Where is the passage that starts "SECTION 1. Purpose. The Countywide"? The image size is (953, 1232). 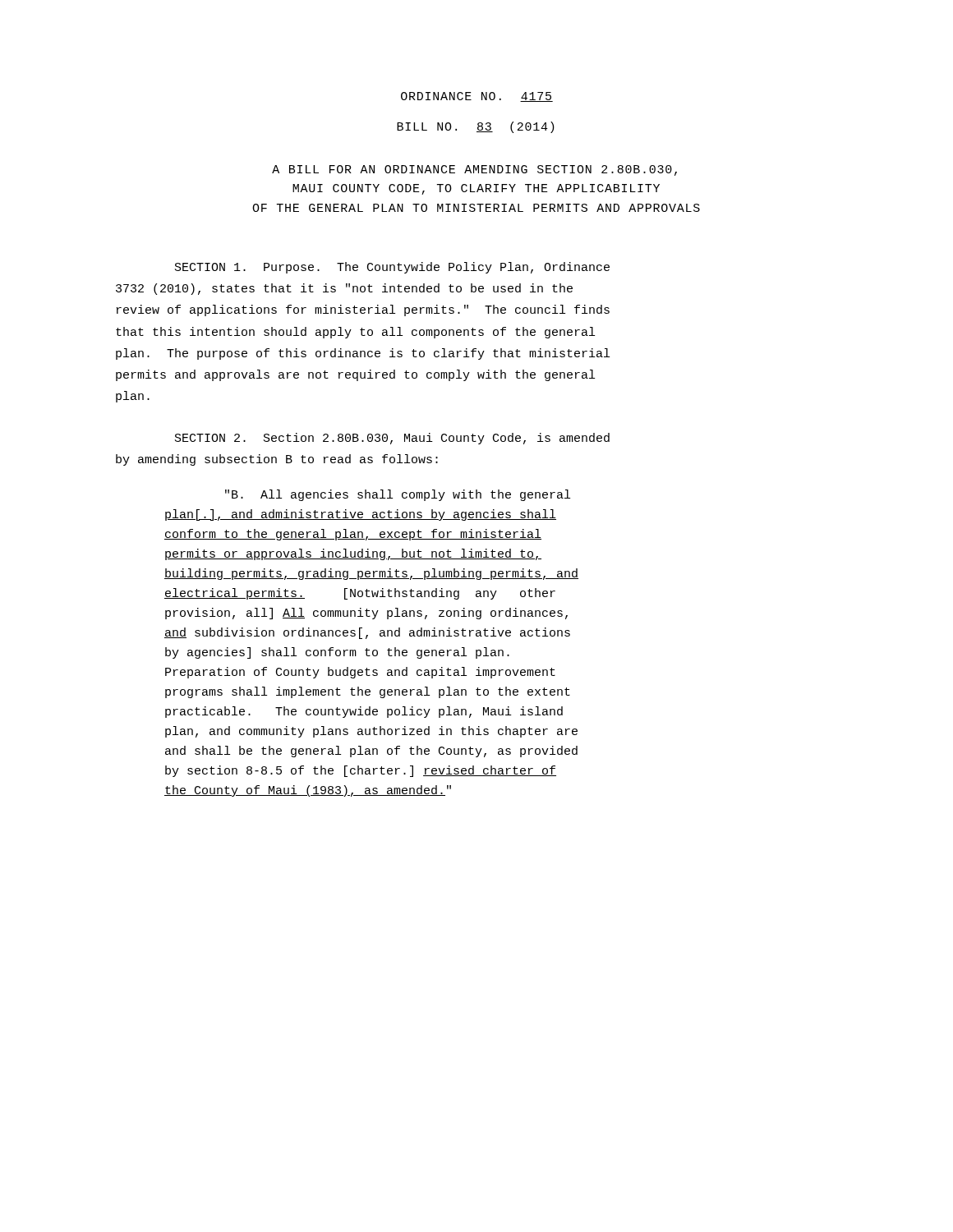363,333
